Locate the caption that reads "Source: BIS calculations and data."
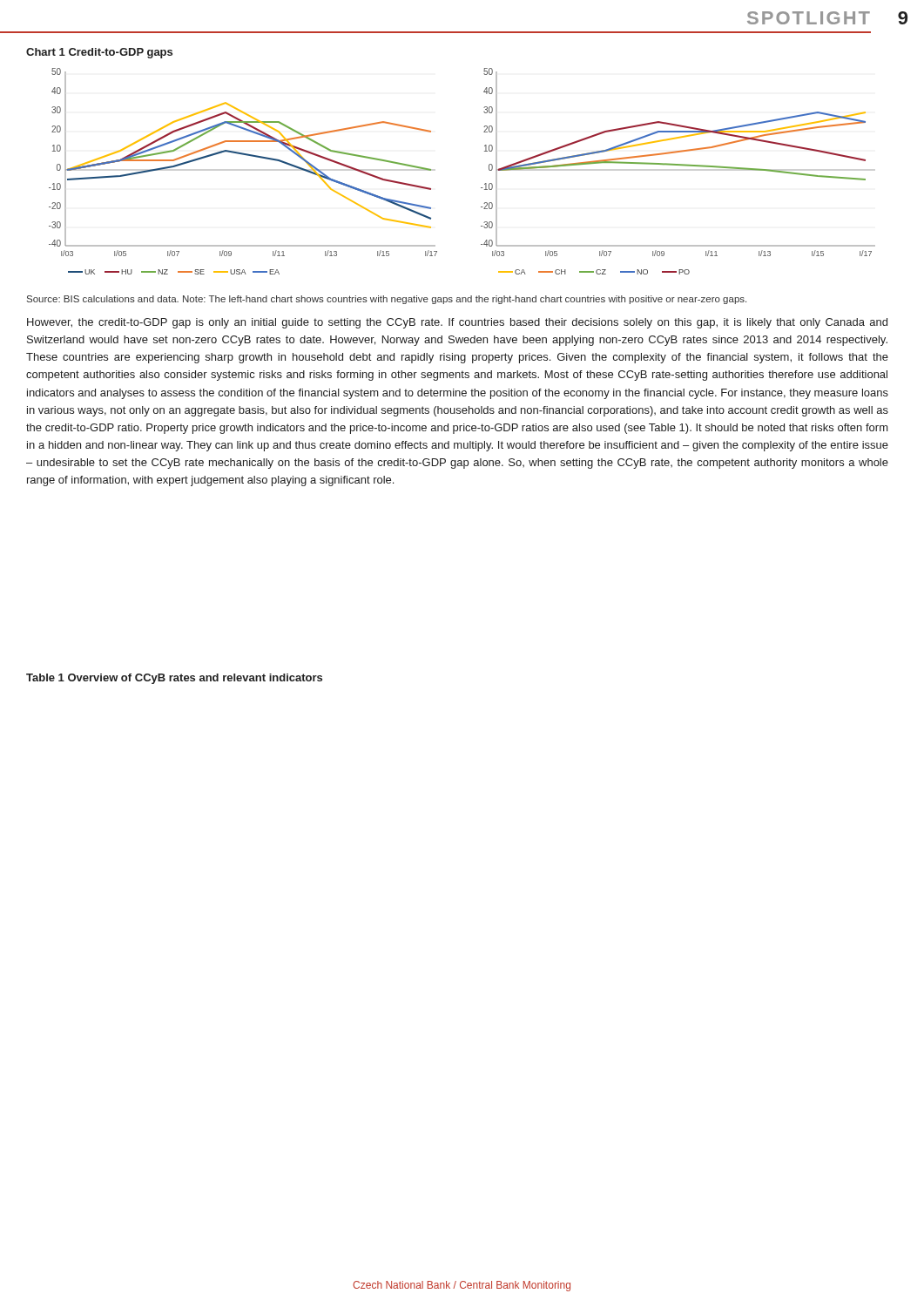The image size is (924, 1307). [x=387, y=299]
